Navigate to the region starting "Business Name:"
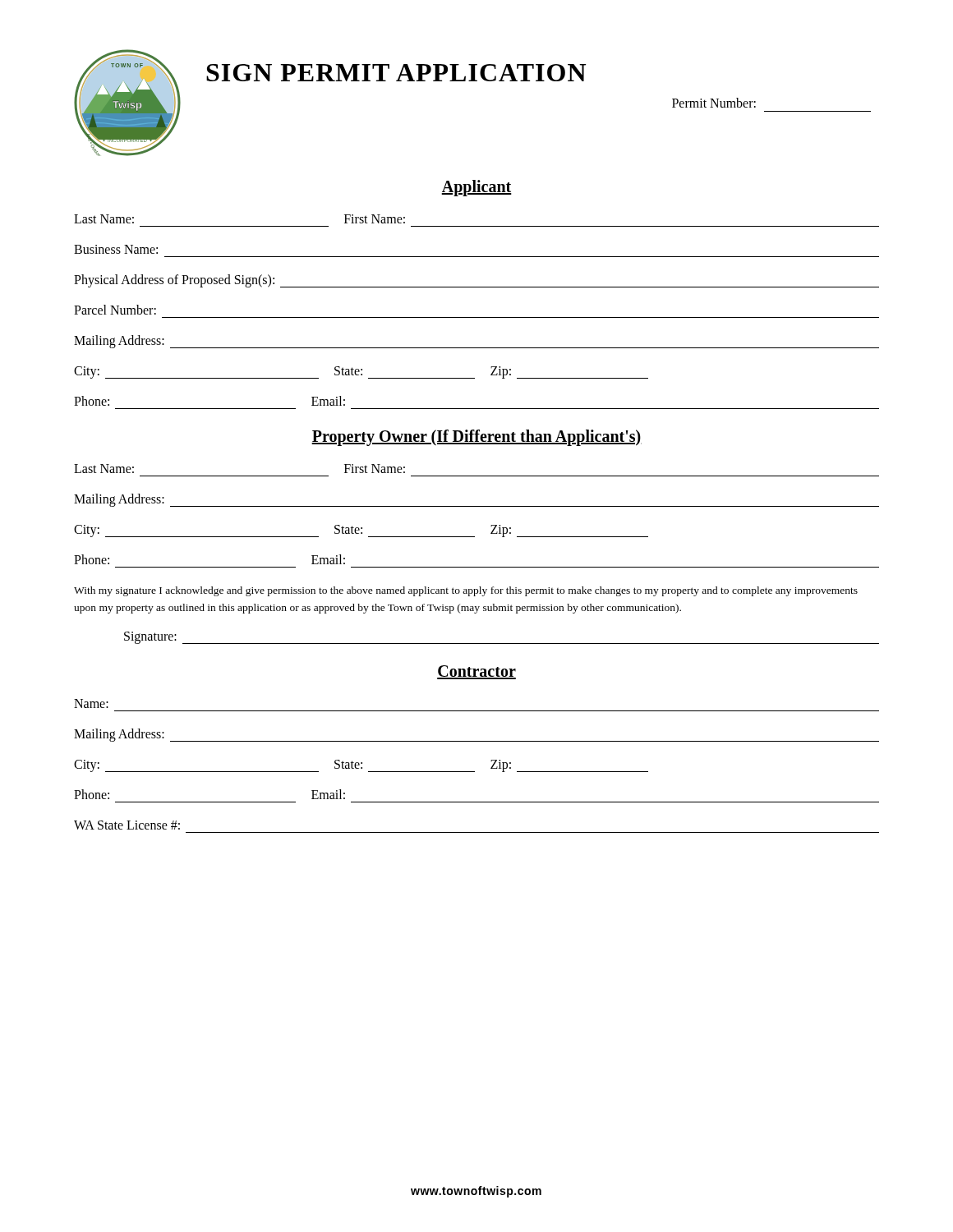This screenshot has height=1232, width=953. coord(476,249)
